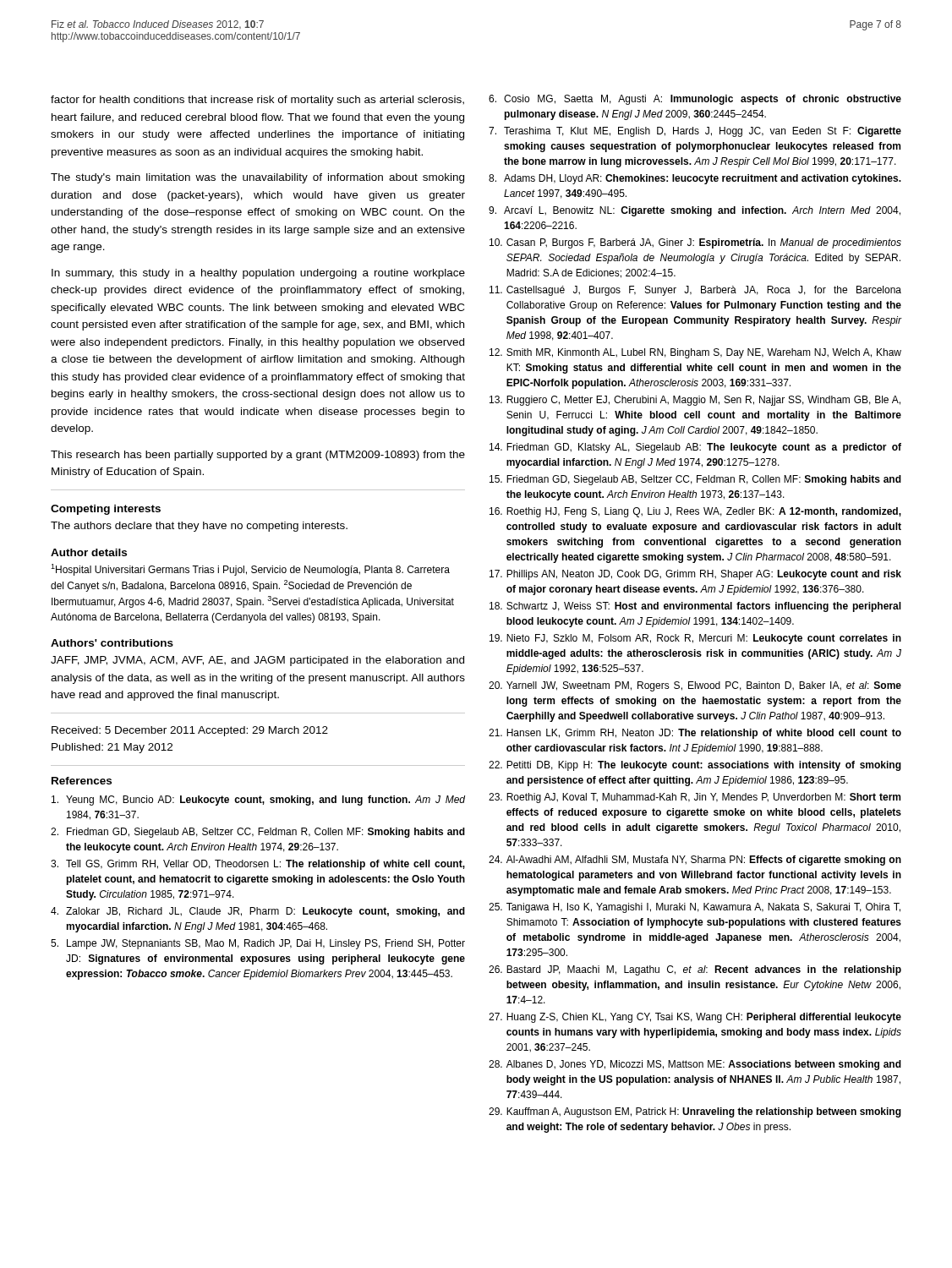Find the text block that says "The authors declare that they"

pos(200,525)
